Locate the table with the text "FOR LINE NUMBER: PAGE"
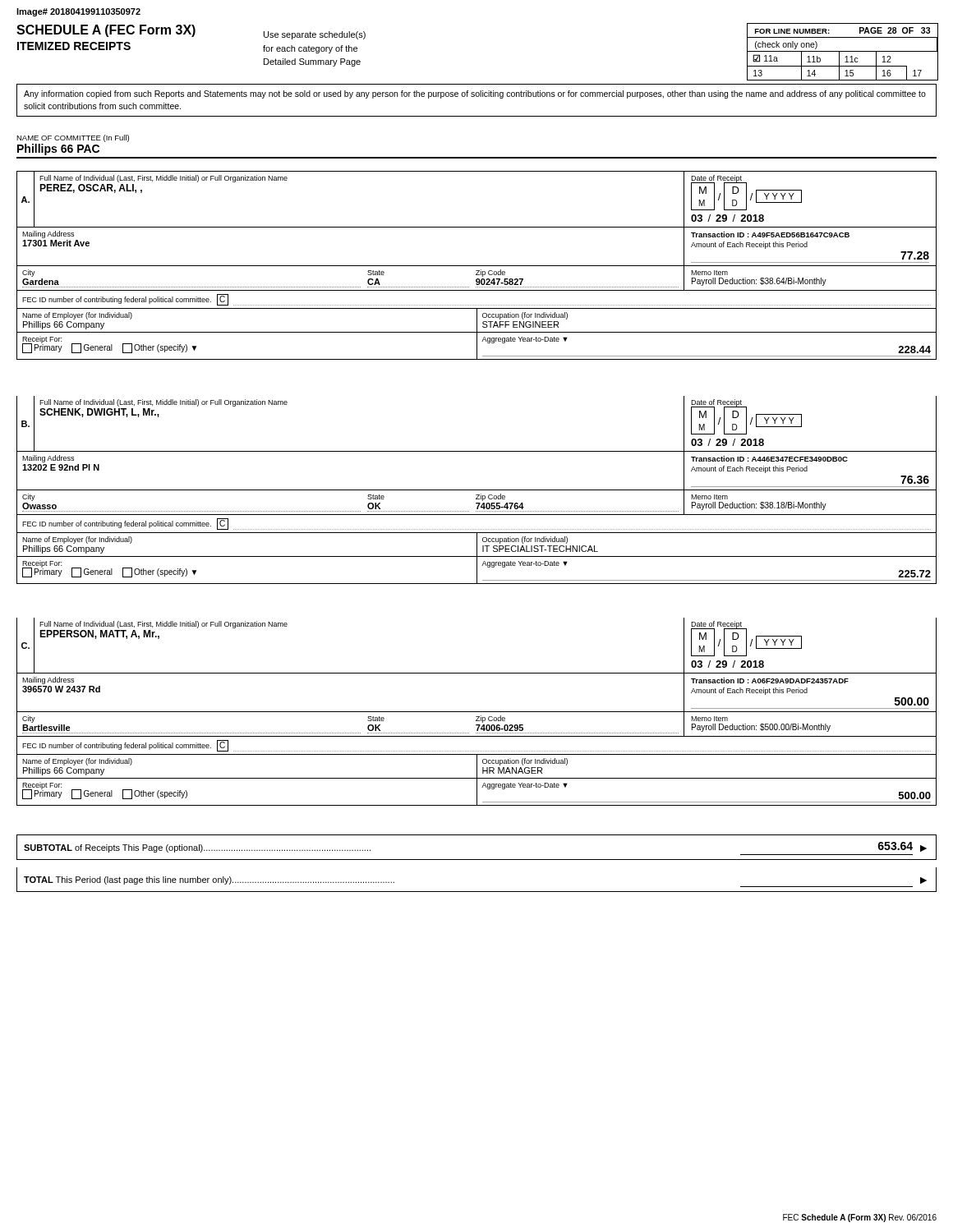 pyautogui.click(x=843, y=52)
